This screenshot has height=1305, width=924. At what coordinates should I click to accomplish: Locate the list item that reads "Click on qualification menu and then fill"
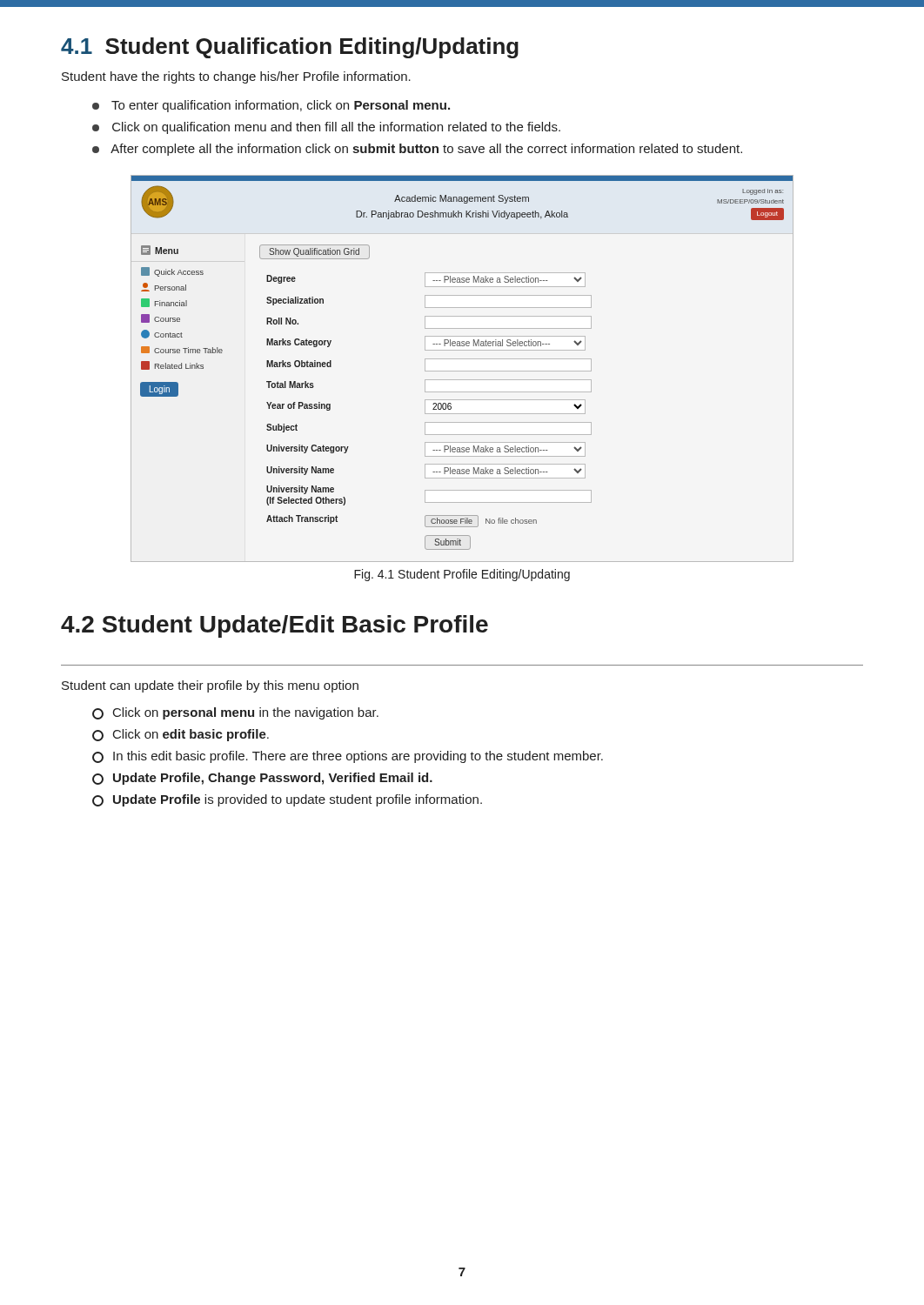point(327,127)
